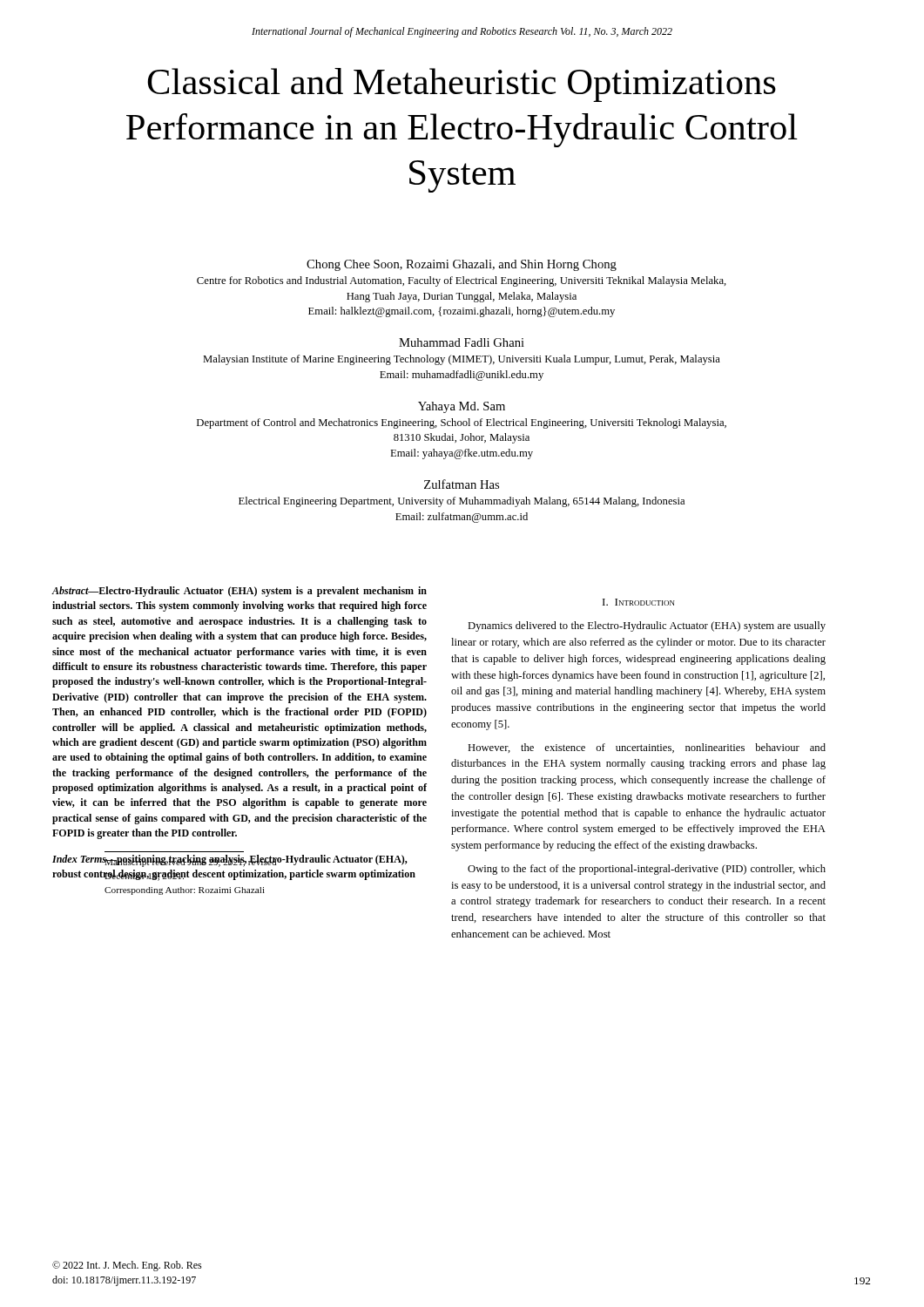Select the block starting "Abstract—Electro-Hydraulic Actuator (EHA) system is a prevalent mechanism"

click(240, 713)
